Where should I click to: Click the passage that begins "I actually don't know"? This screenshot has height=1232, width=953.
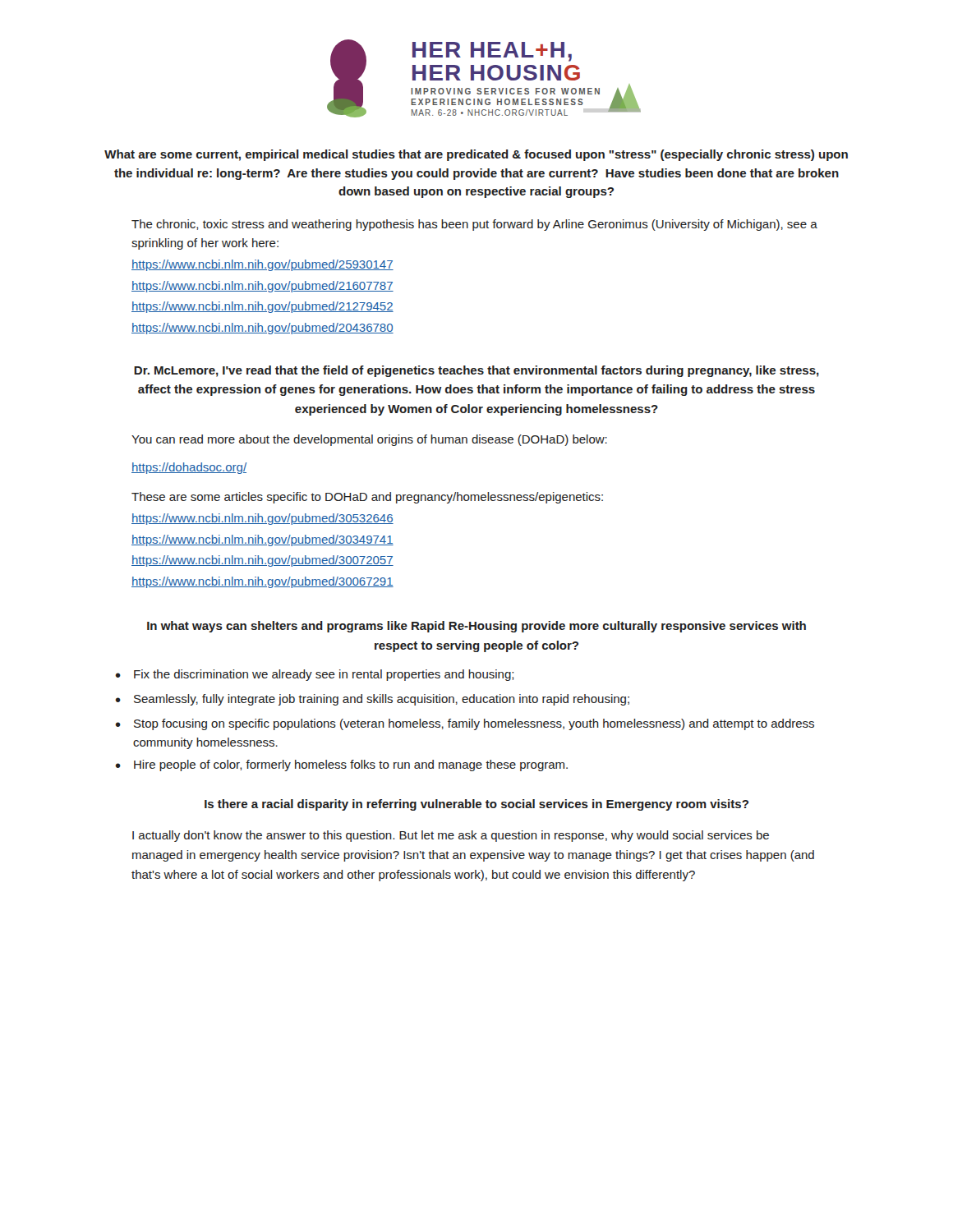(x=473, y=854)
